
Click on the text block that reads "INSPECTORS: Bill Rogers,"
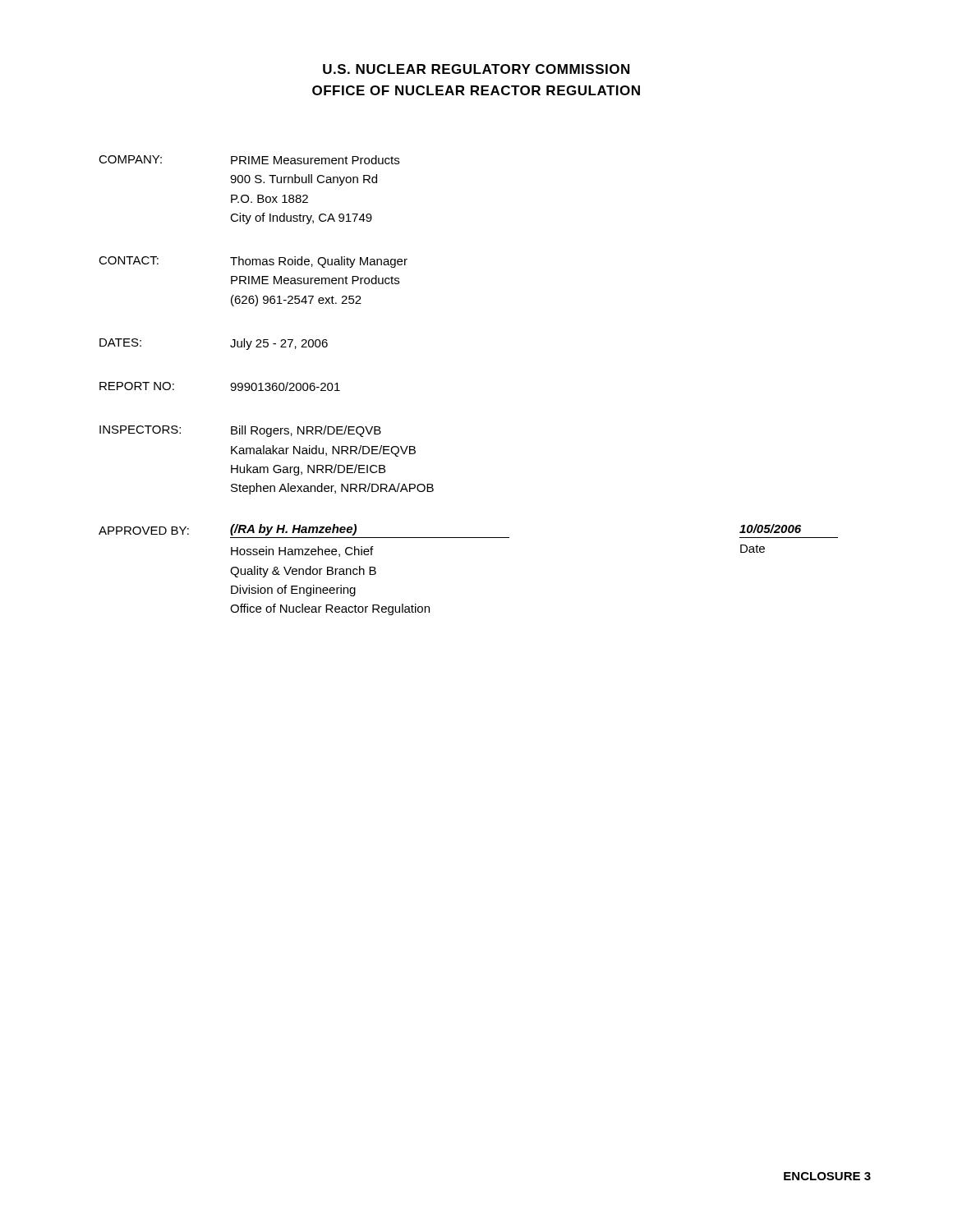click(x=240, y=431)
